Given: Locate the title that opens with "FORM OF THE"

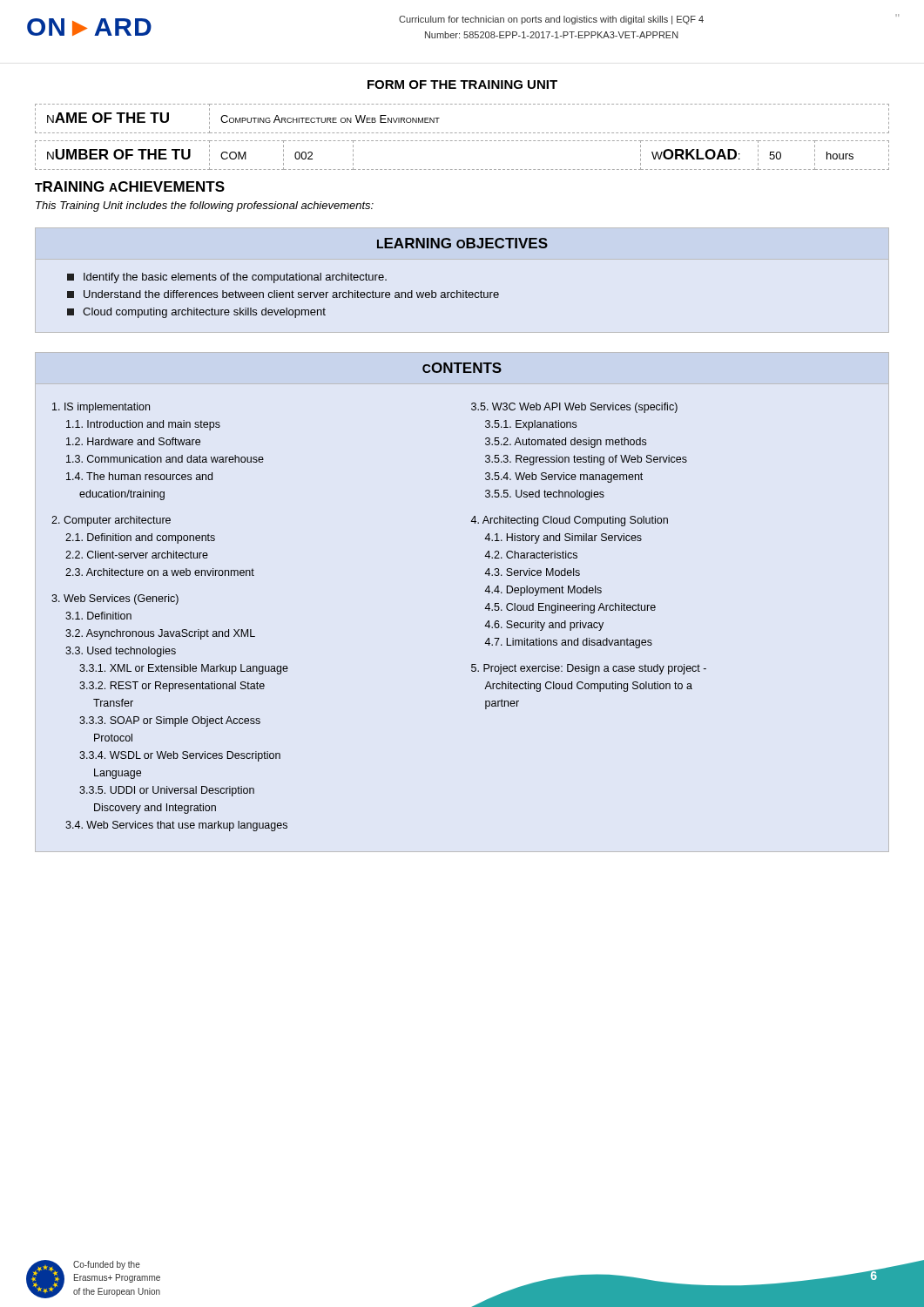Looking at the screenshot, I should click(x=462, y=84).
